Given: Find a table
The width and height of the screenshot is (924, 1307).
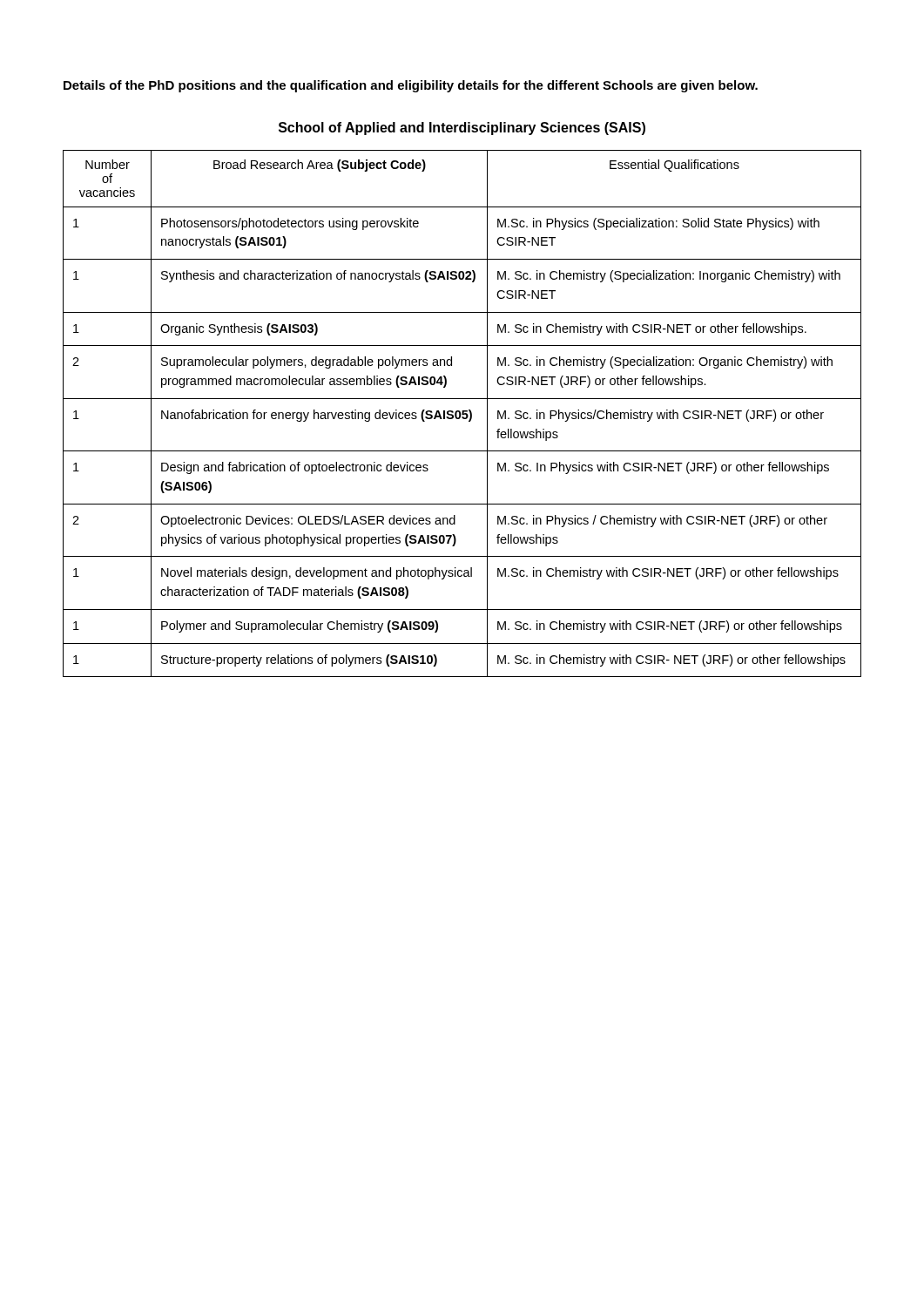Looking at the screenshot, I should [x=462, y=413].
